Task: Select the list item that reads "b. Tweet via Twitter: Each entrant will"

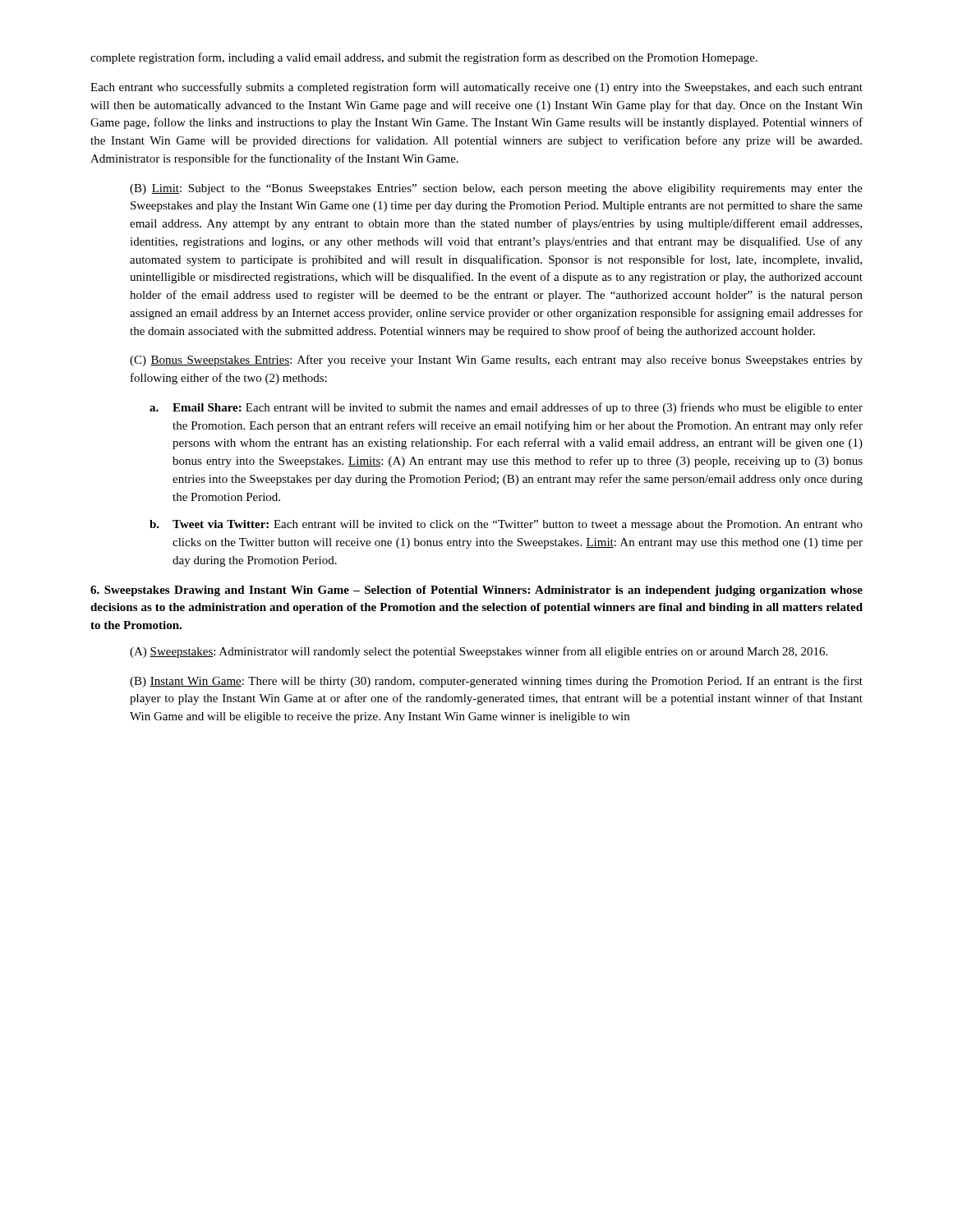Action: pos(506,543)
